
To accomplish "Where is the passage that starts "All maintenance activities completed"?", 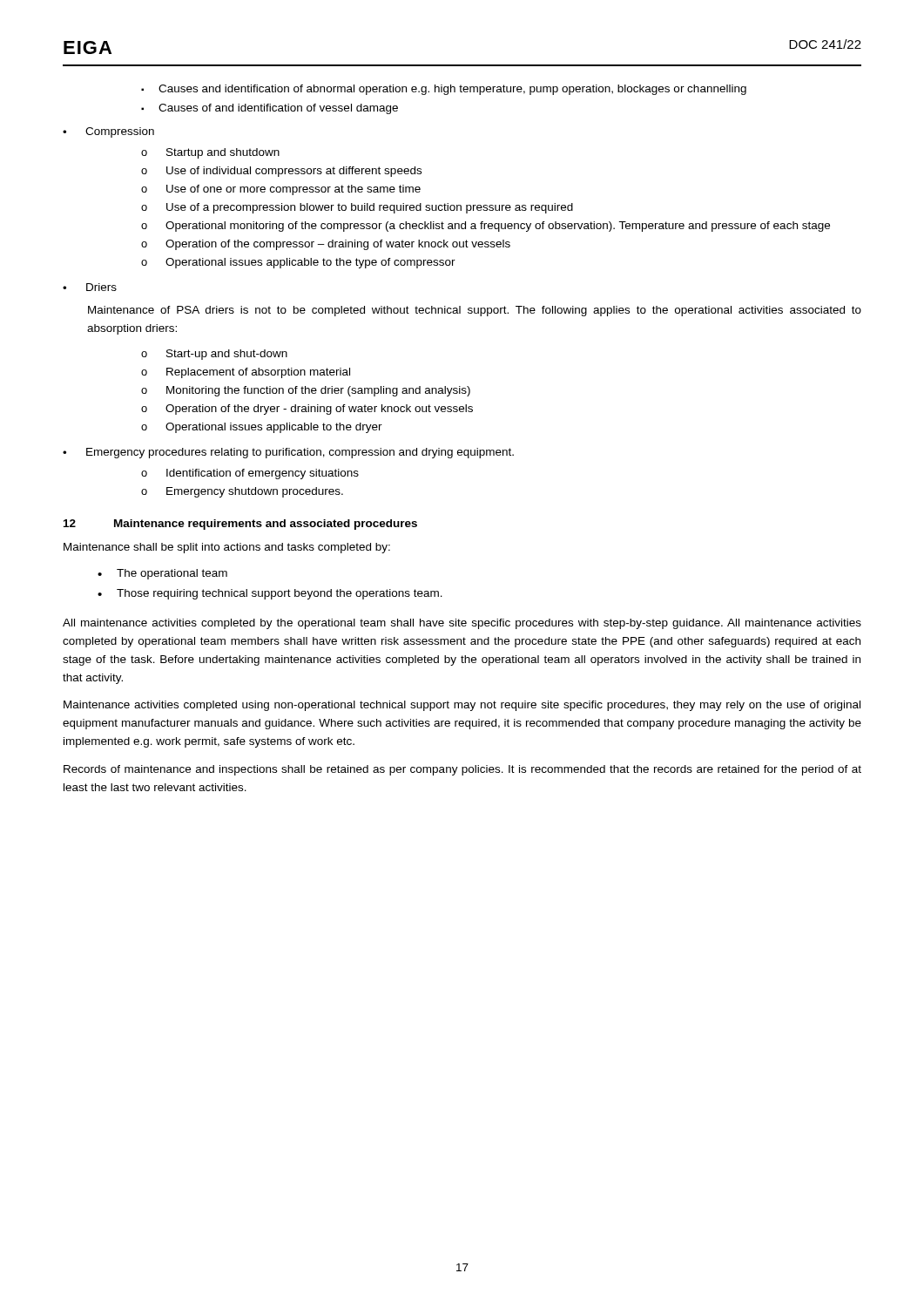I will (462, 650).
